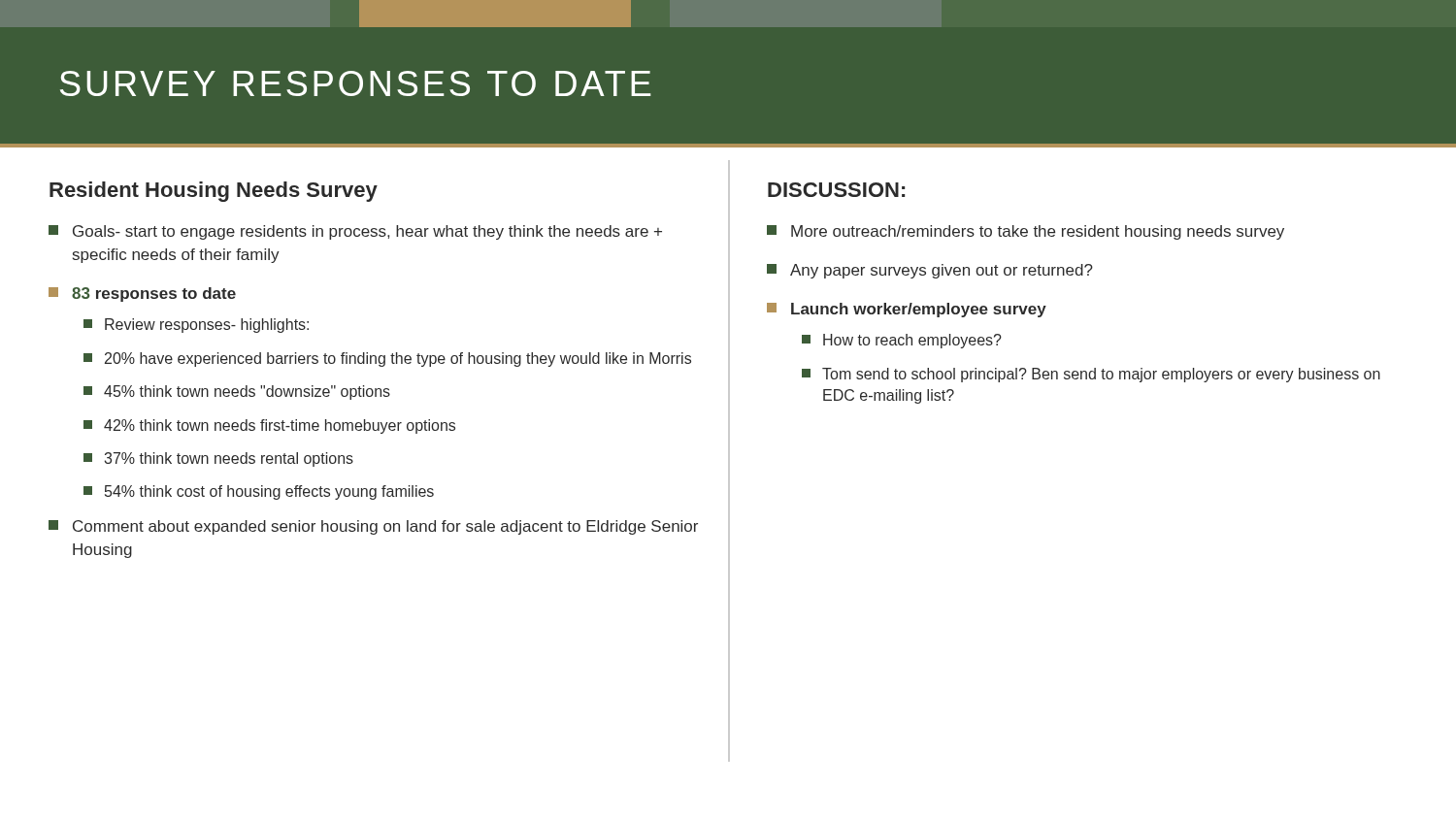The image size is (1456, 819).
Task: Find the list item that says "37% think town needs rental"
Action: [218, 459]
